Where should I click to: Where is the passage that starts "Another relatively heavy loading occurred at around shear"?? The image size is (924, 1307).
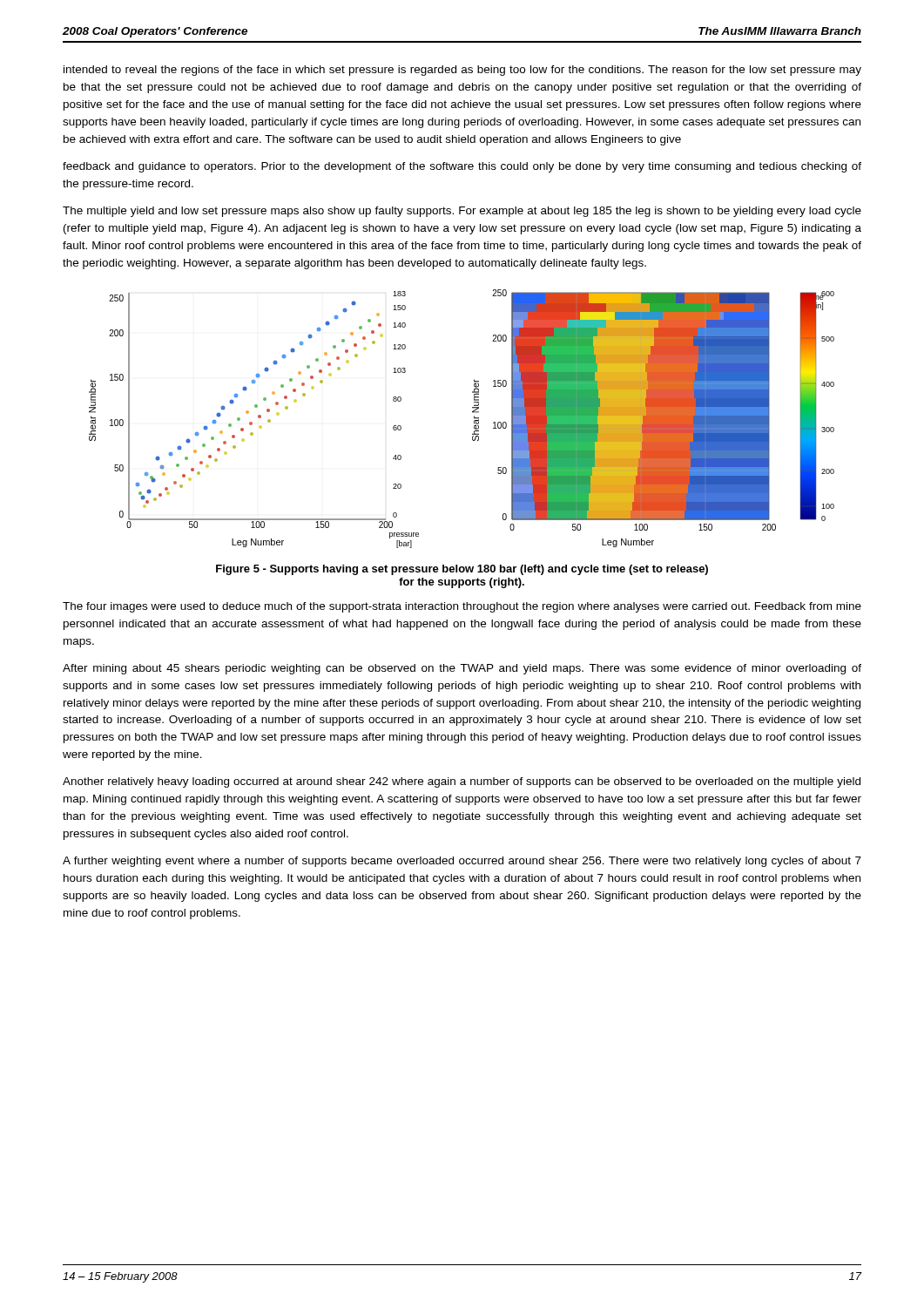[462, 808]
